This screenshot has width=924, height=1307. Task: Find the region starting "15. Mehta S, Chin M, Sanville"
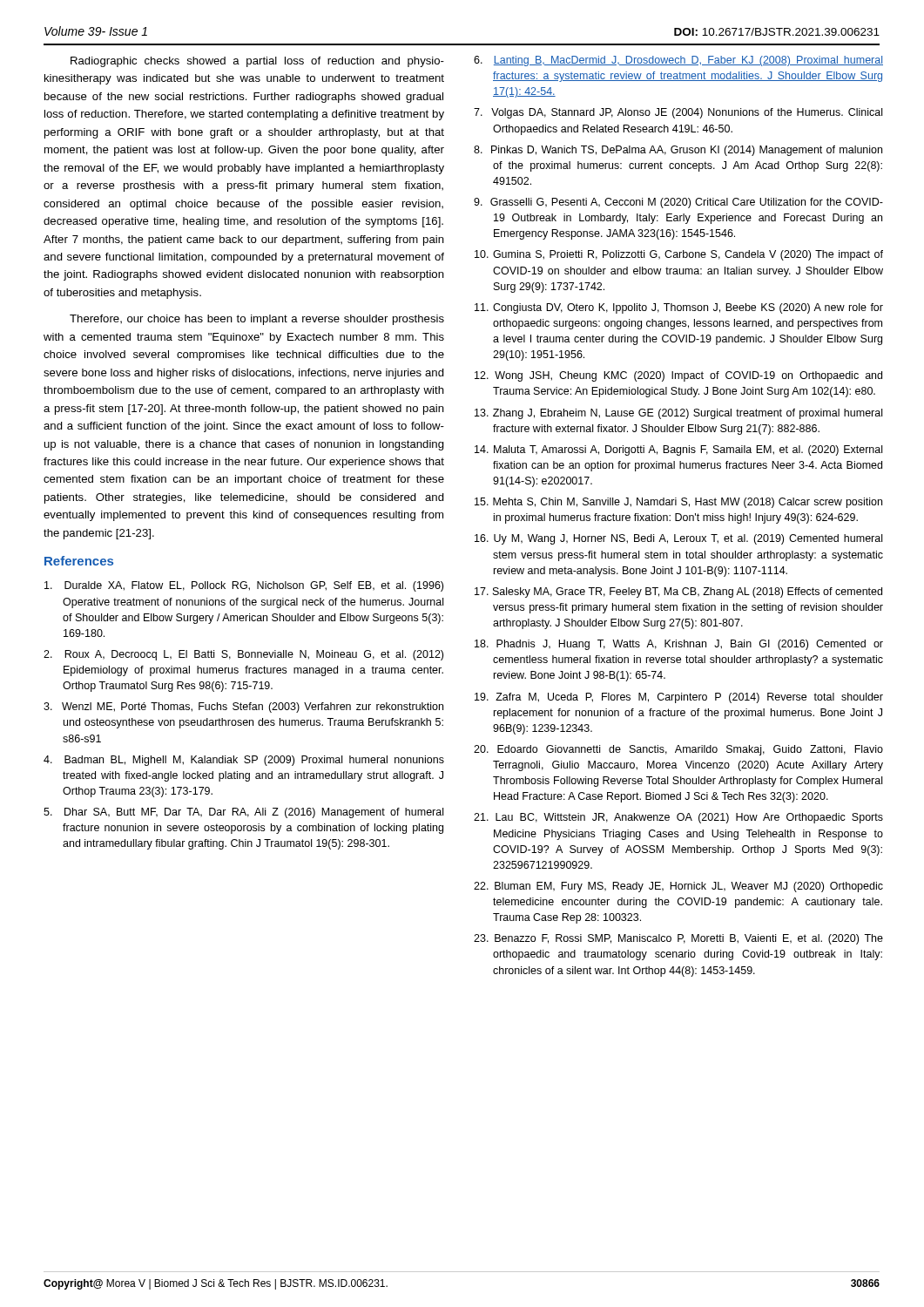coord(678,510)
